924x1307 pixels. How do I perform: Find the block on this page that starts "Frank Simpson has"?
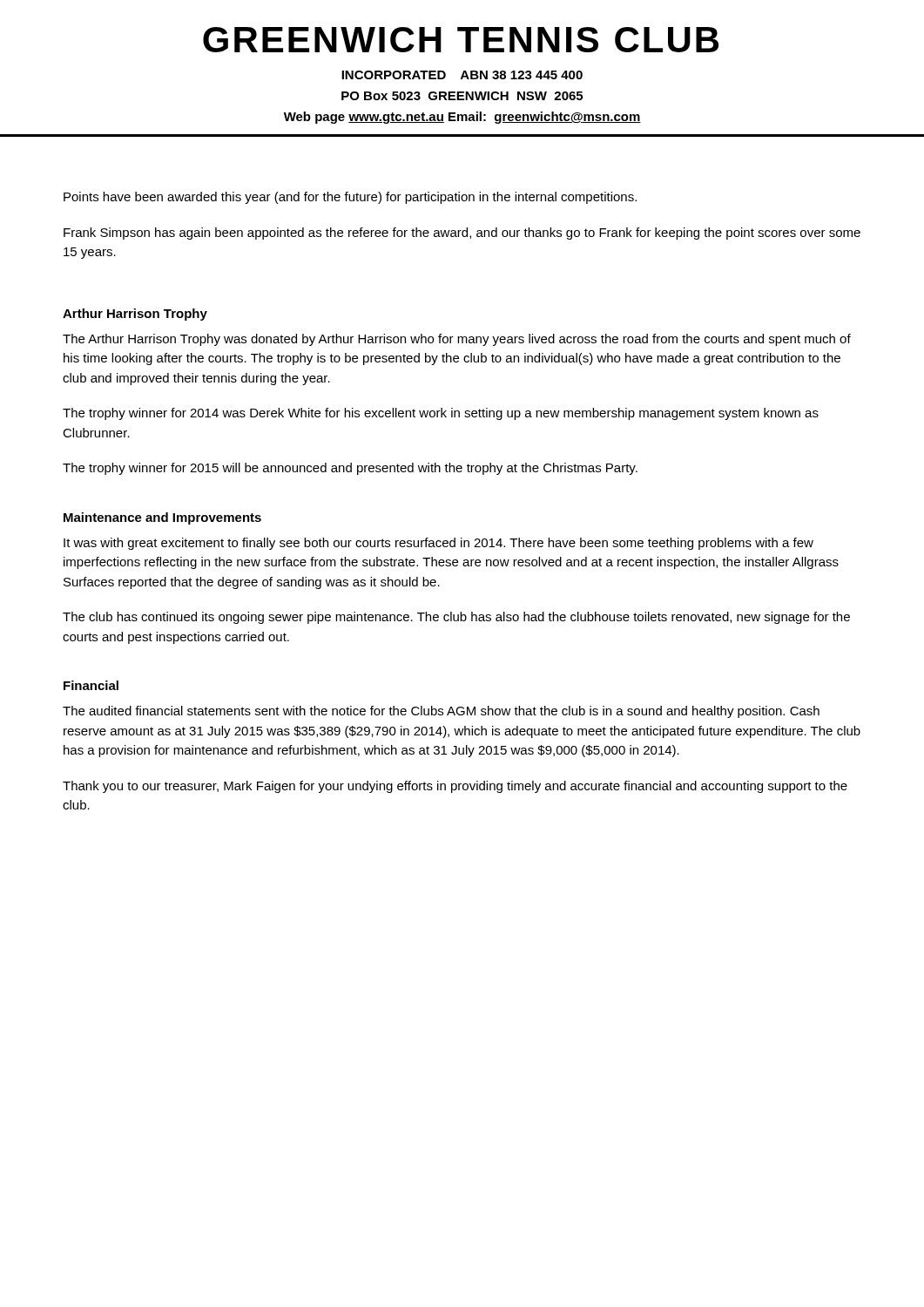[462, 242]
